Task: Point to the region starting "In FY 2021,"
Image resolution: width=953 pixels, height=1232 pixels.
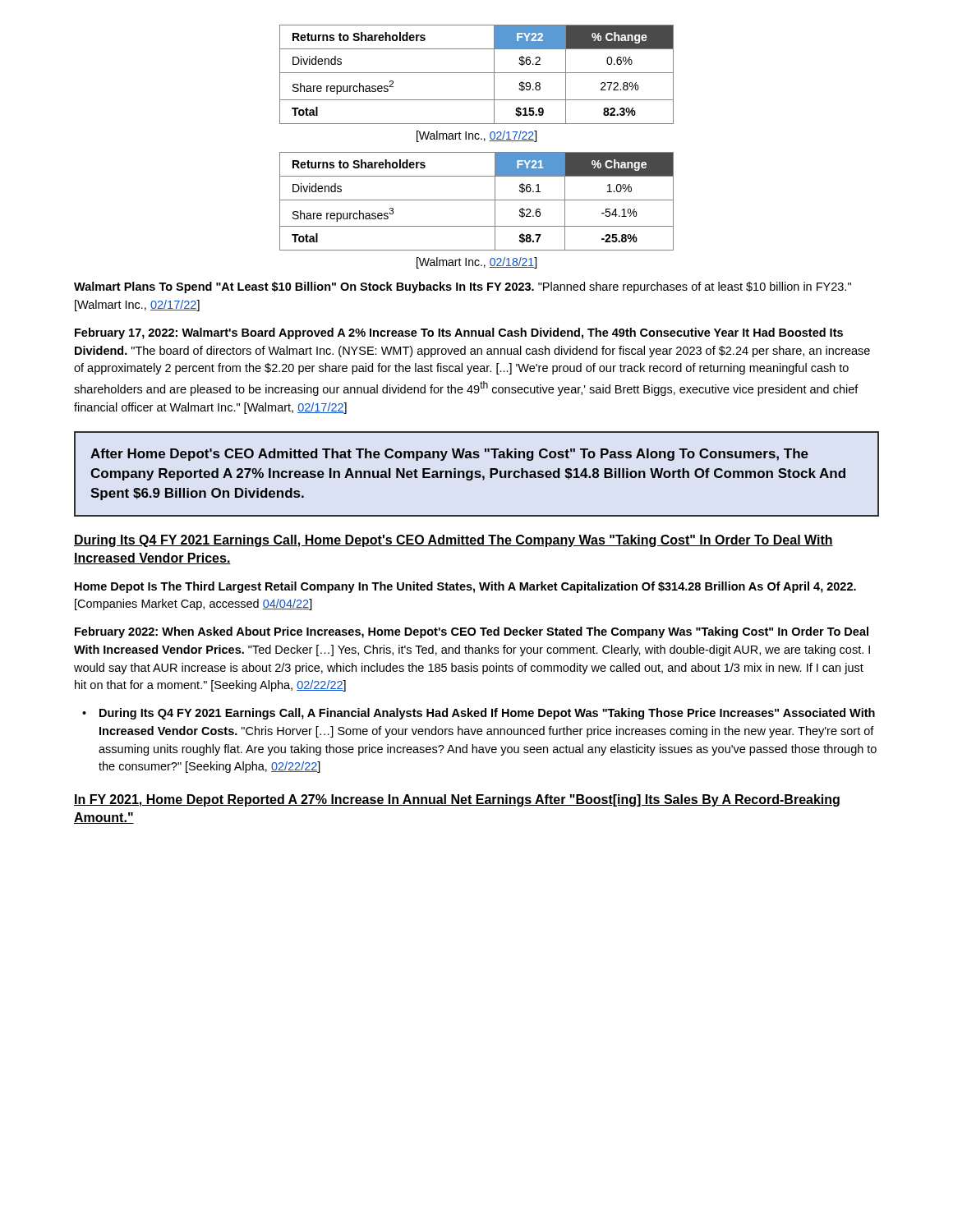Action: (x=457, y=809)
